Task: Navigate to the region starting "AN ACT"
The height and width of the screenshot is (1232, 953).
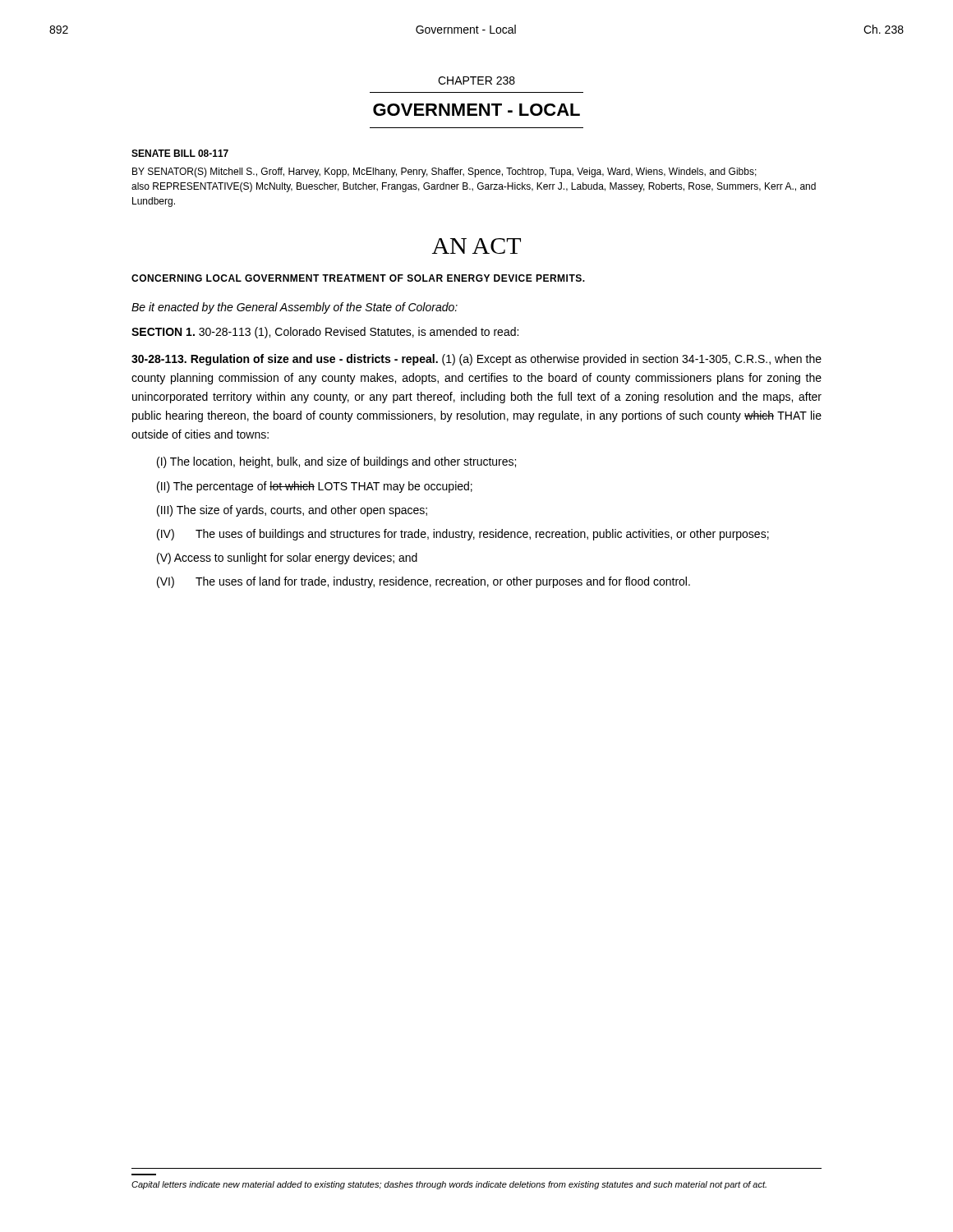Action: (476, 245)
